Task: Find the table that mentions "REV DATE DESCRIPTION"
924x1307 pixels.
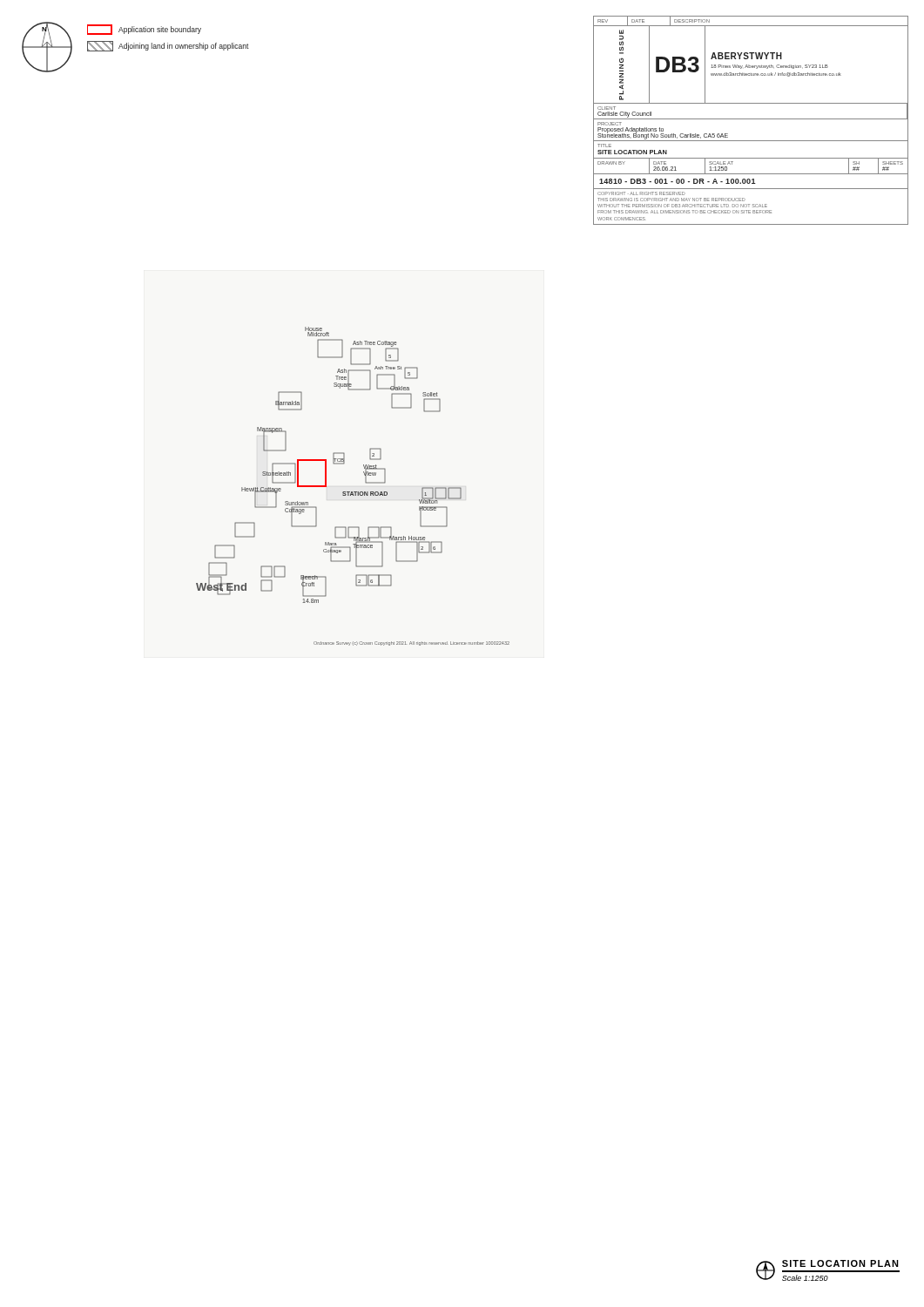Action: [x=751, y=120]
